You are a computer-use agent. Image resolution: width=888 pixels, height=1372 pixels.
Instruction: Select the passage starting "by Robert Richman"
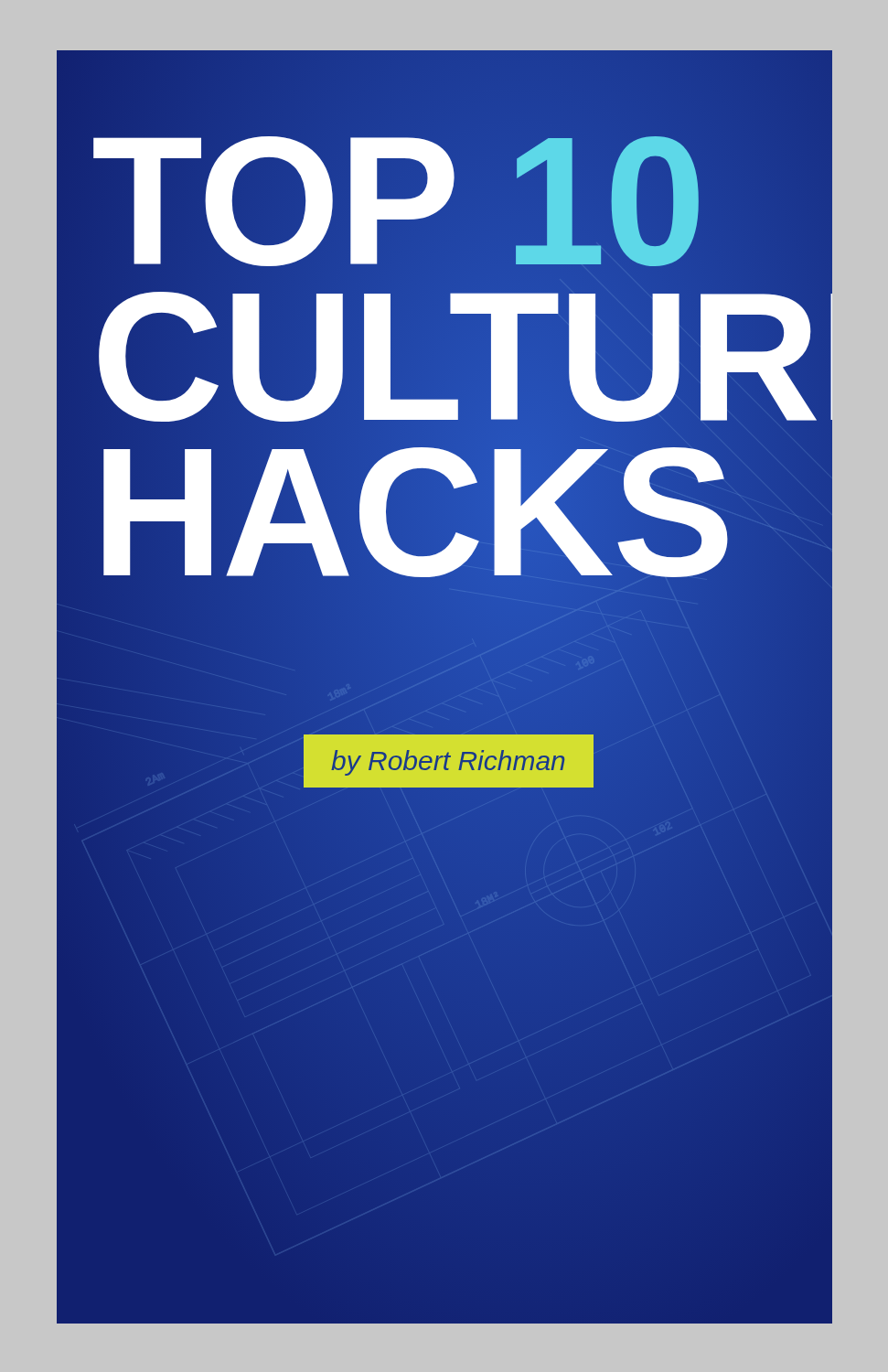pyautogui.click(x=448, y=761)
